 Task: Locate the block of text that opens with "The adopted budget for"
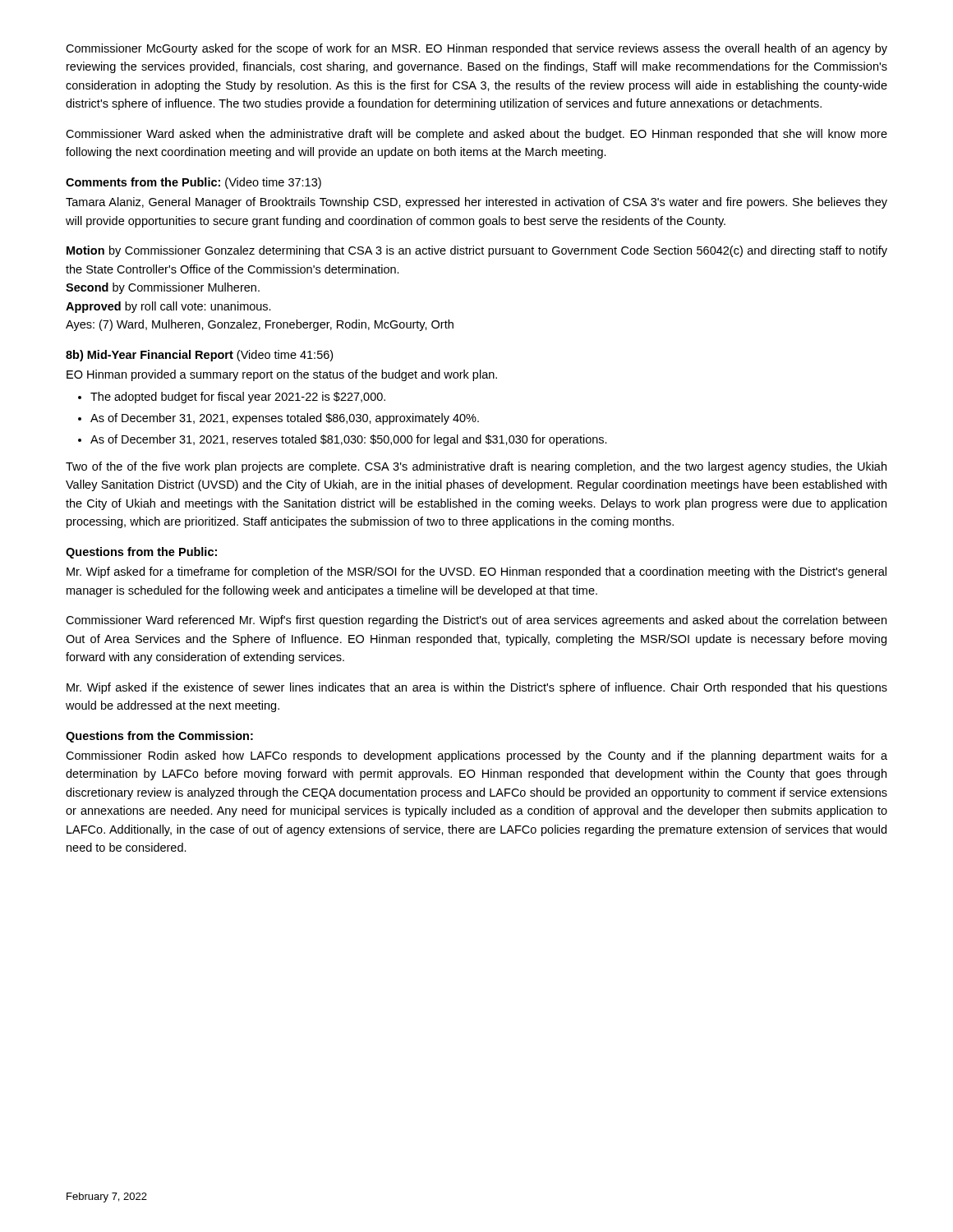(x=238, y=396)
